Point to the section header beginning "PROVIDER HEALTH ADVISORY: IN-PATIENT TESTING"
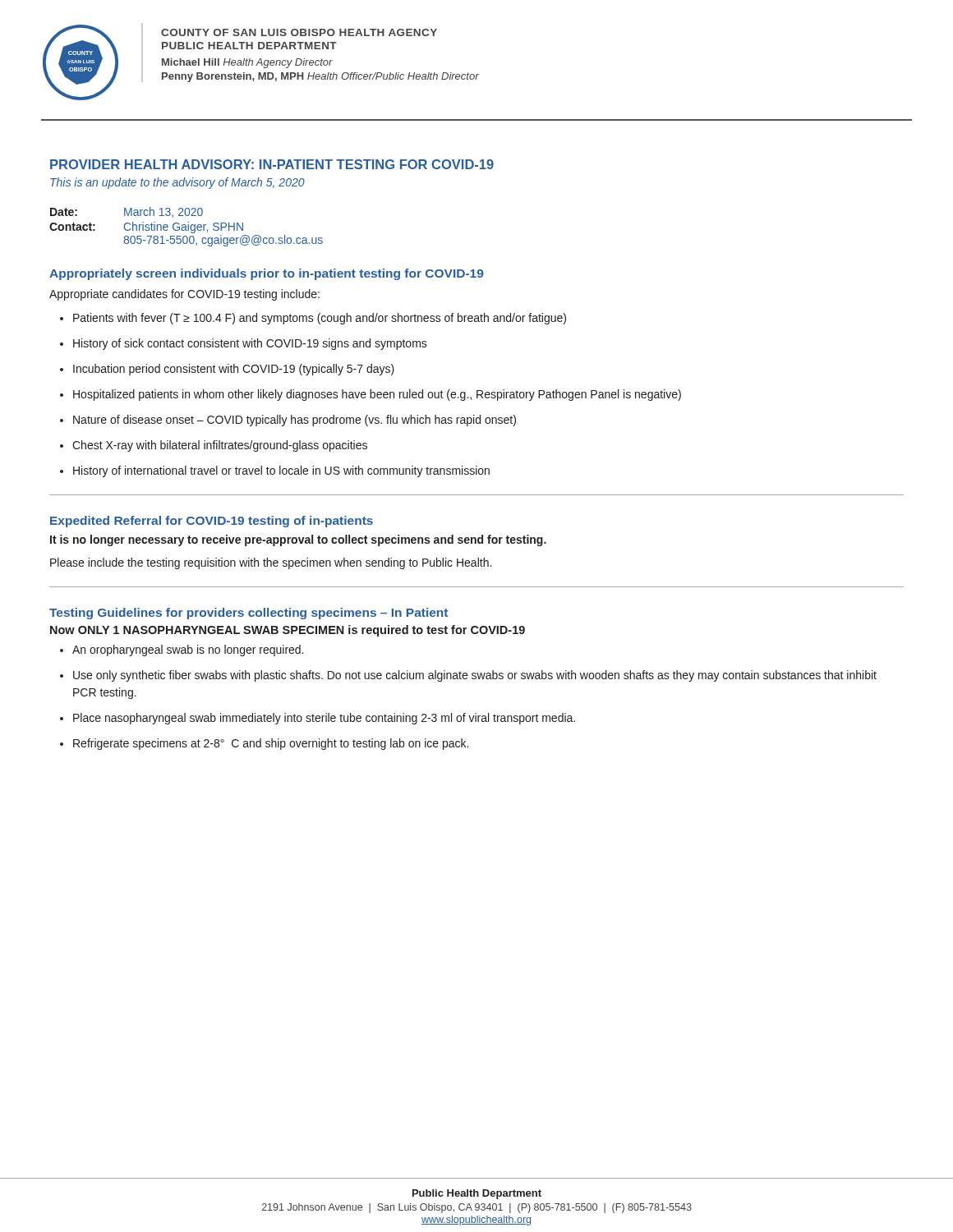Image resolution: width=953 pixels, height=1232 pixels. coord(476,165)
